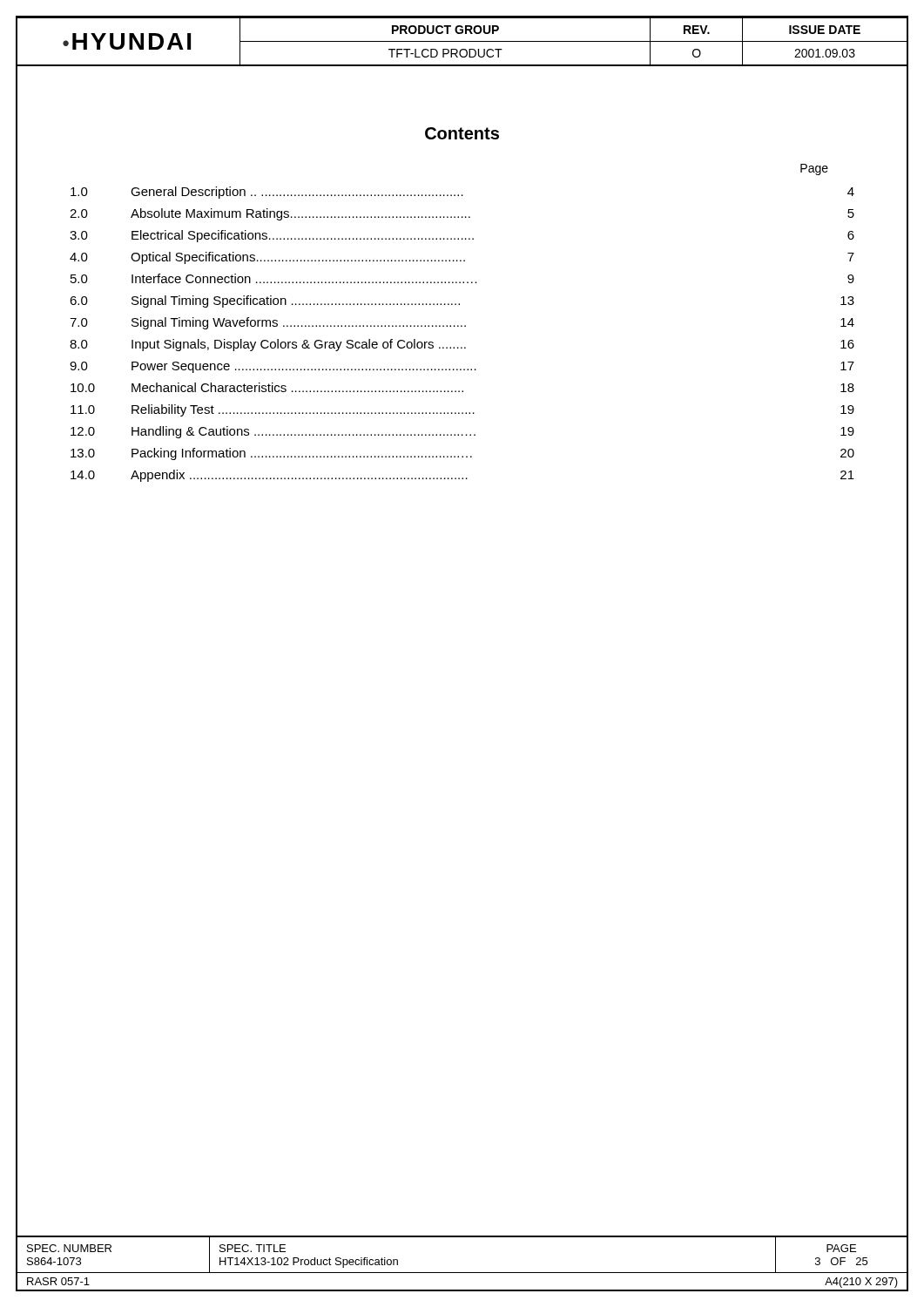This screenshot has width=924, height=1307.
Task: Click the passage that begins "8.0 Input Signals, Display Colors & Gray"
Action: tap(462, 344)
